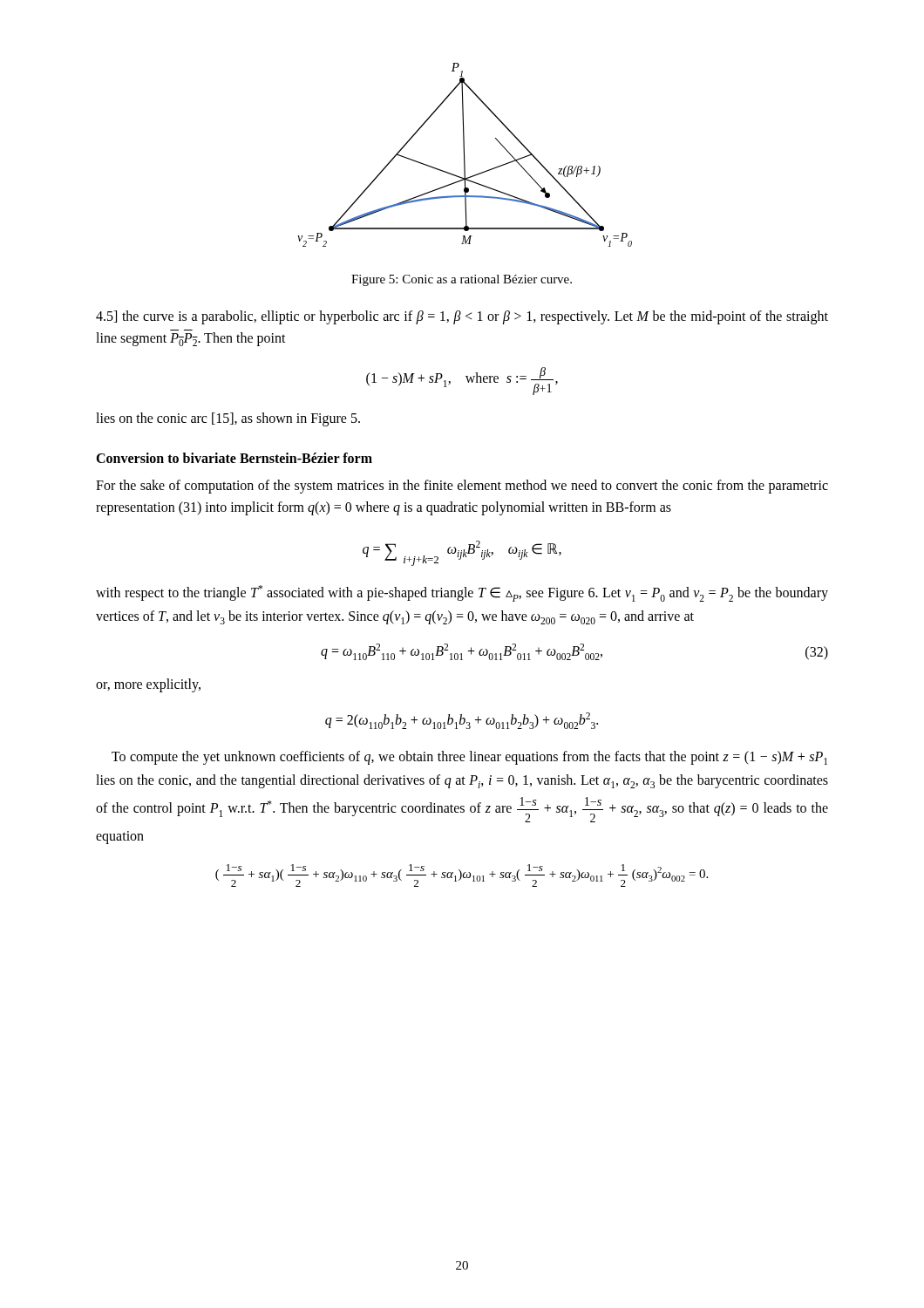
Task: Select the caption that reads "Figure 5: Conic as a rational Bézier curve."
Action: (462, 279)
